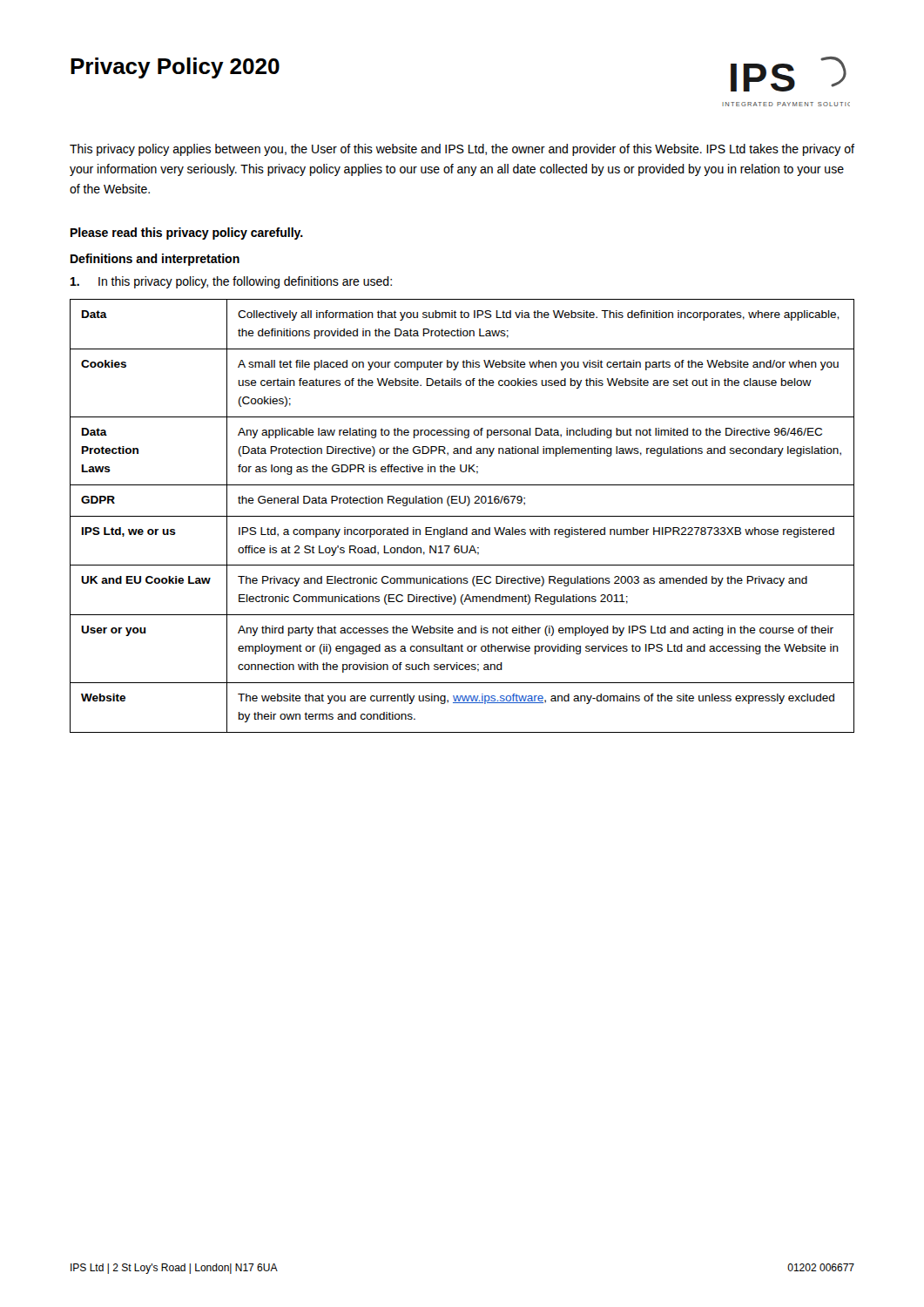
Task: Find the text starting "This privacy policy applies between"
Action: (462, 169)
